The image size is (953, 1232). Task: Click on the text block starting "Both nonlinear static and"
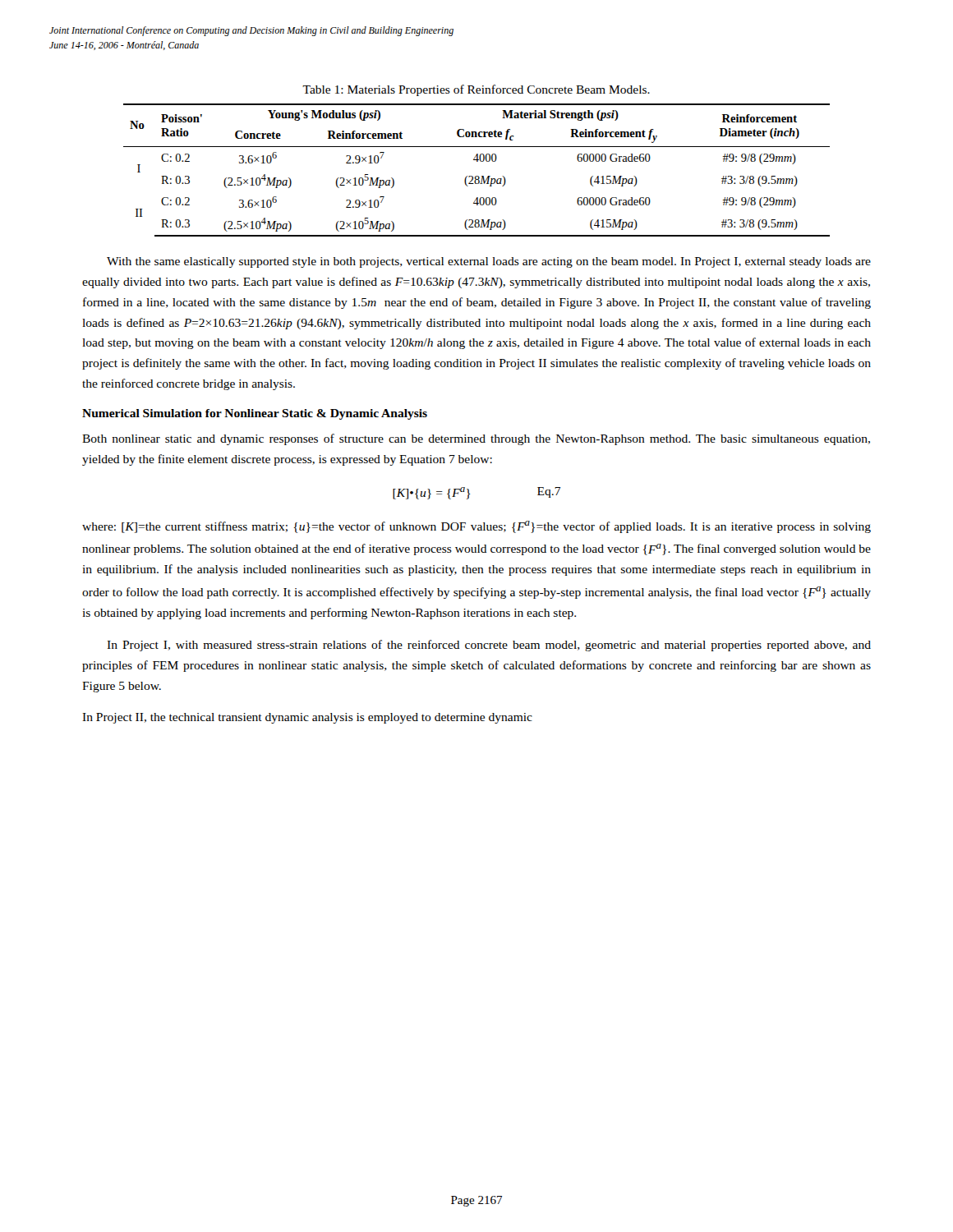tap(476, 448)
